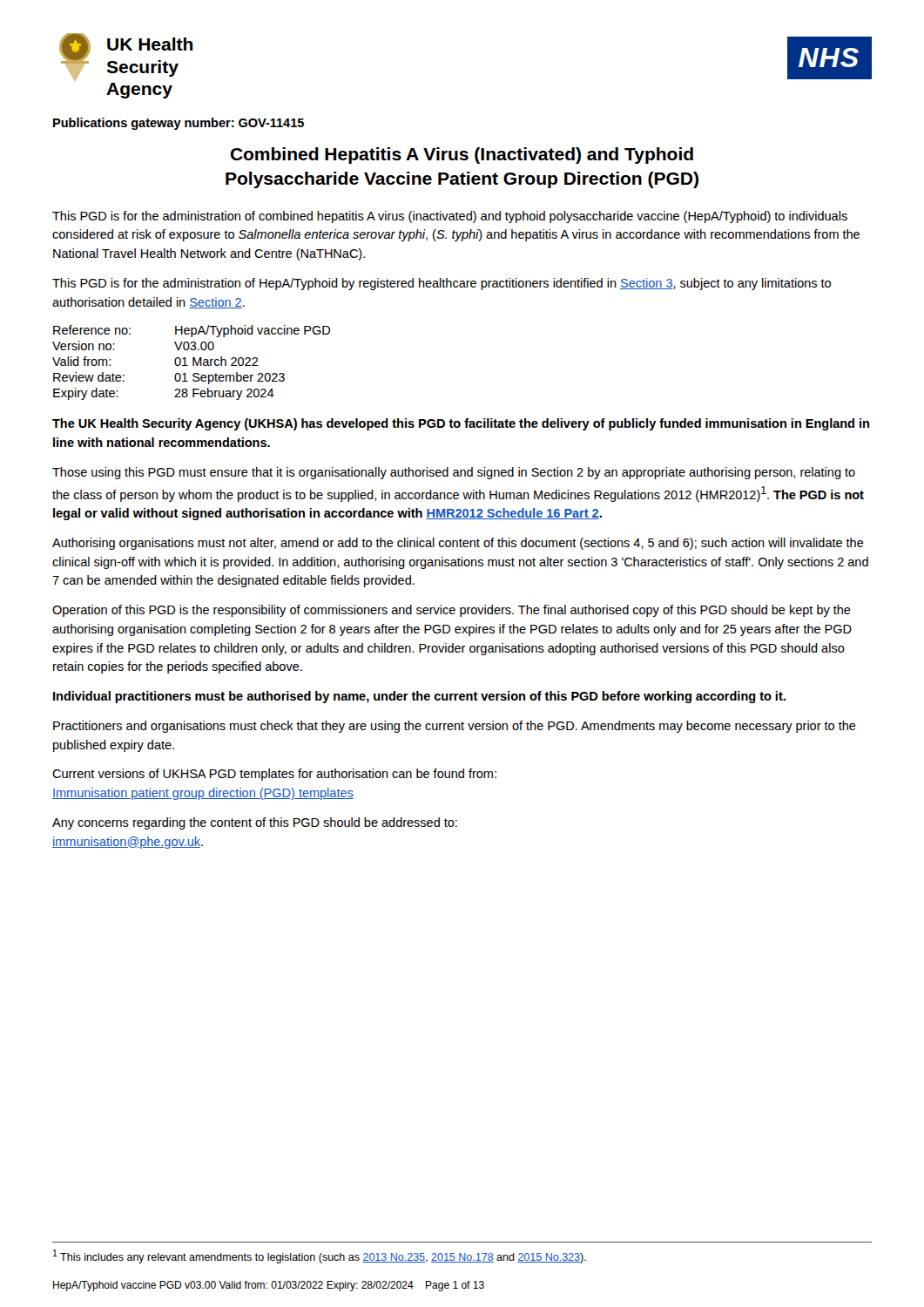Locate the table with the text "Expiry date:"
Screen dimensions: 1307x924
click(462, 362)
